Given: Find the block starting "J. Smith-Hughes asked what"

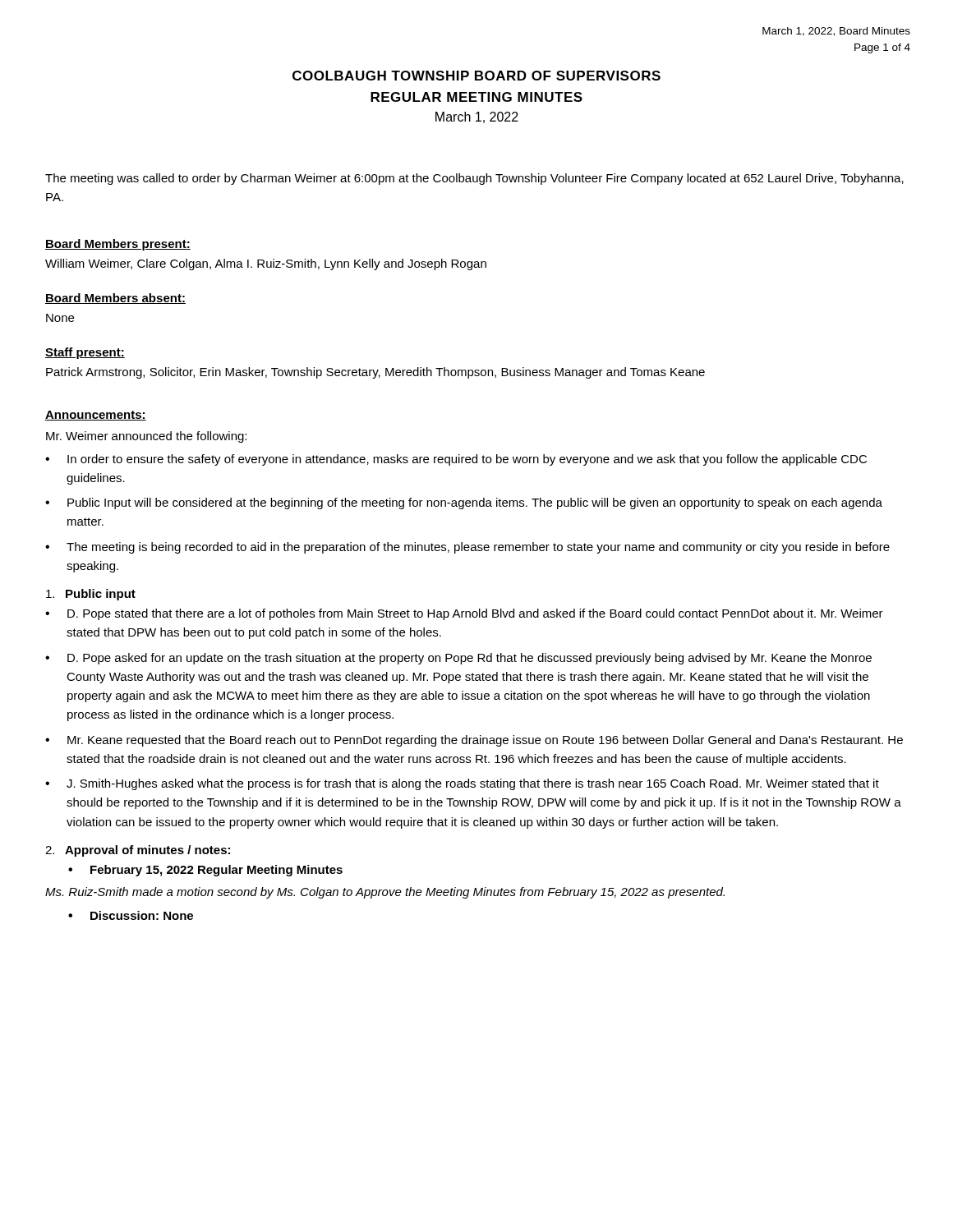Looking at the screenshot, I should tap(484, 802).
